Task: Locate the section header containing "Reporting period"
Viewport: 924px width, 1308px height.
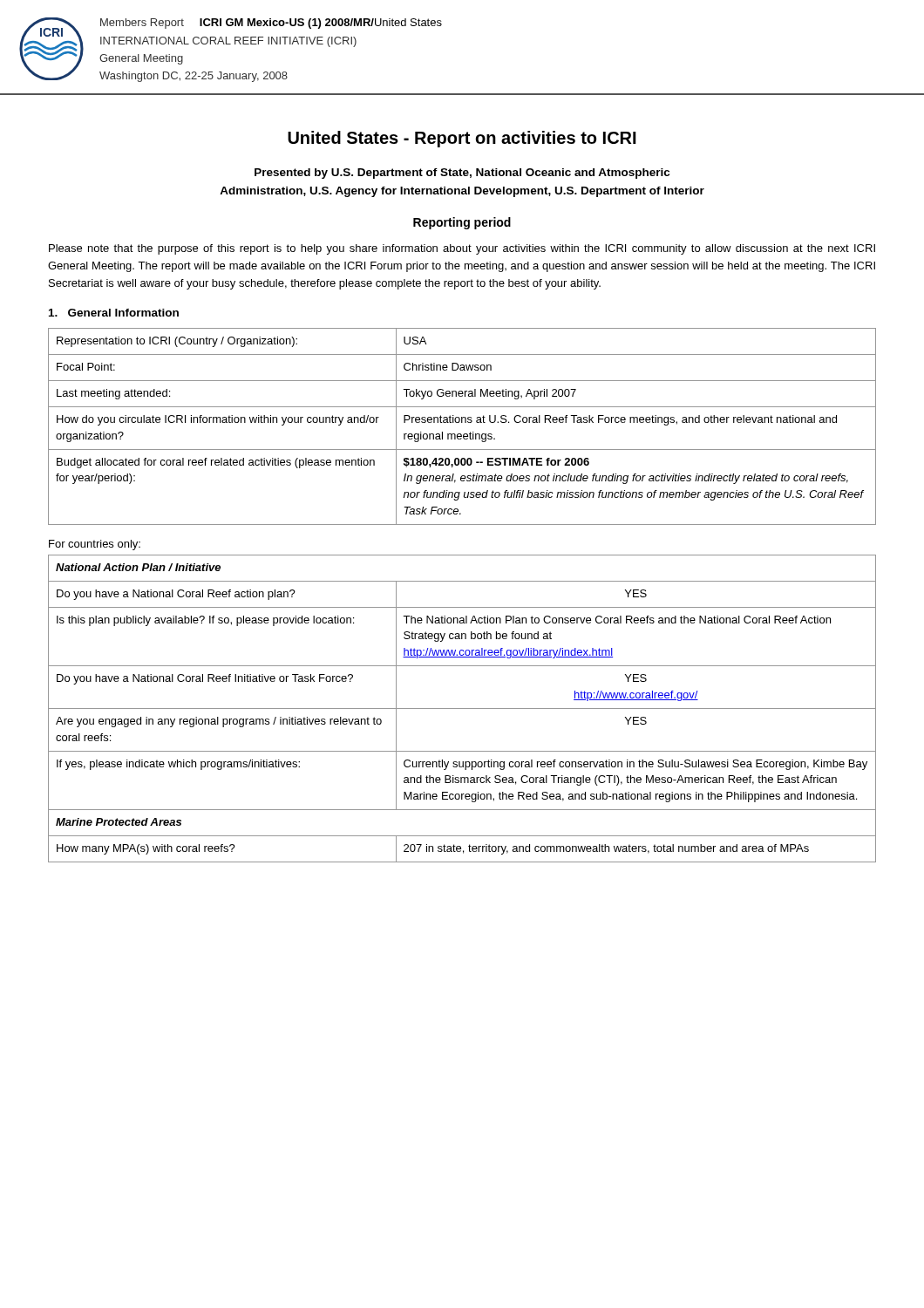Action: (462, 222)
